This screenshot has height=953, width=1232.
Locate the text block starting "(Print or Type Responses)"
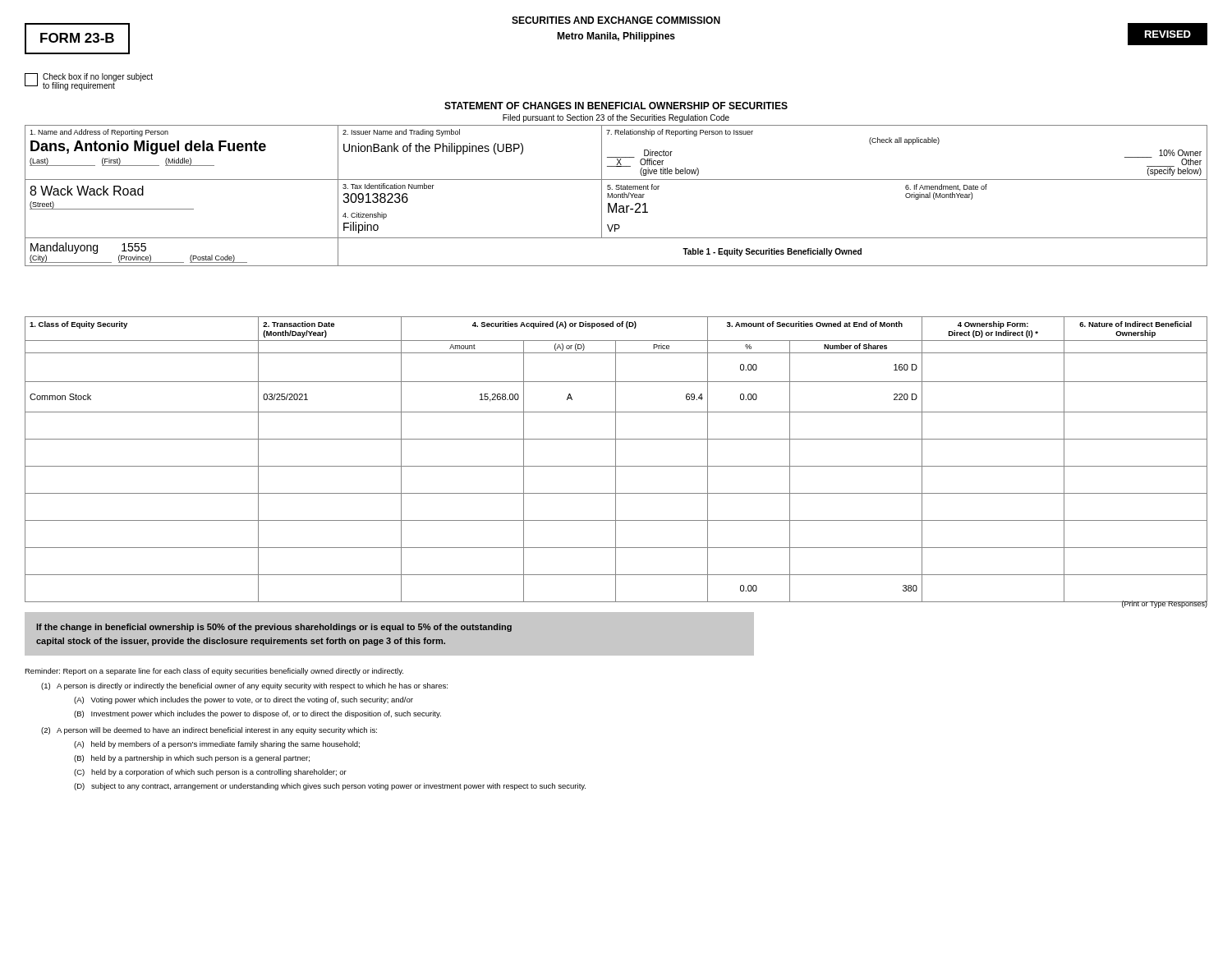point(1164,604)
